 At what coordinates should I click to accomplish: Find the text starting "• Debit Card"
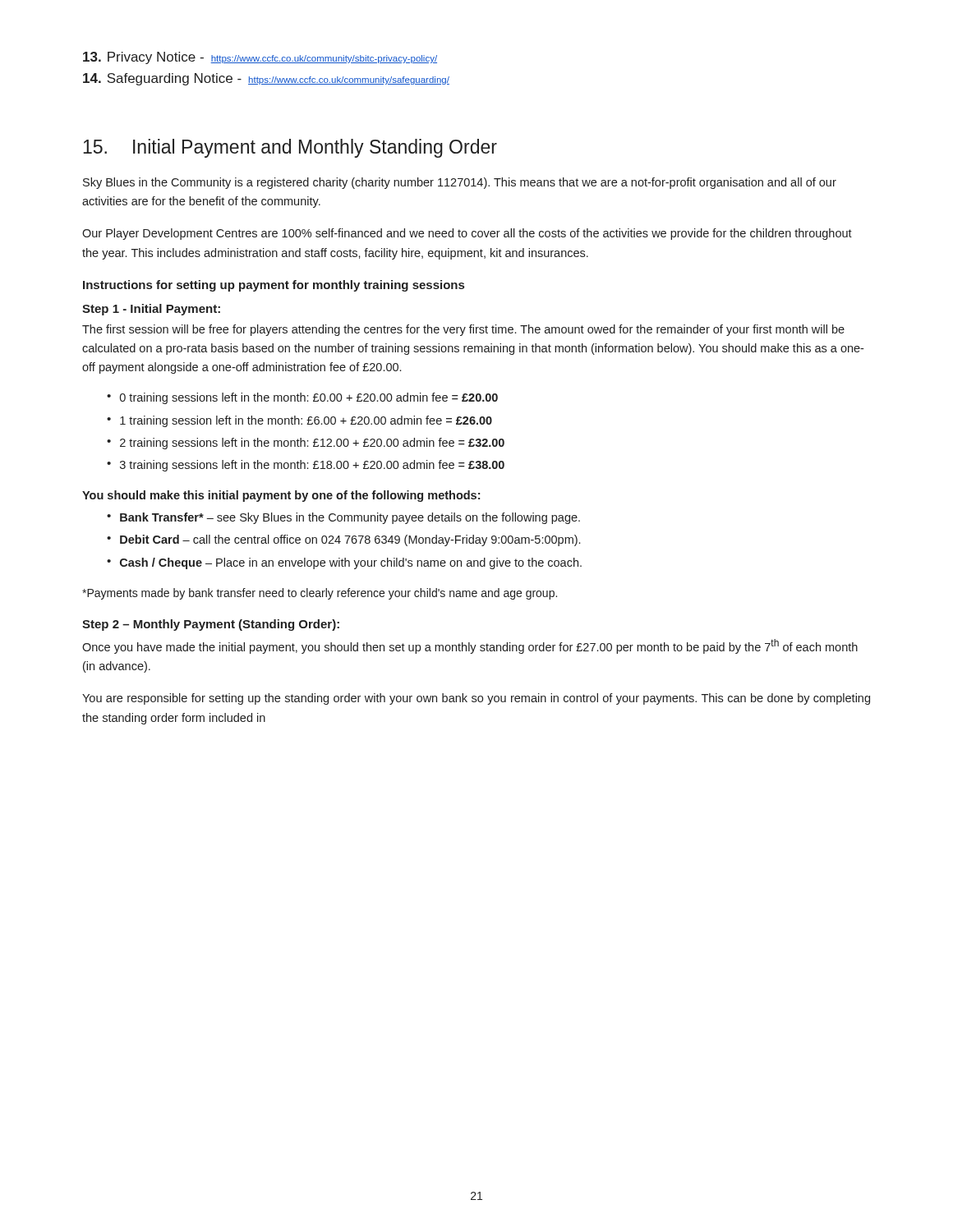click(x=344, y=540)
